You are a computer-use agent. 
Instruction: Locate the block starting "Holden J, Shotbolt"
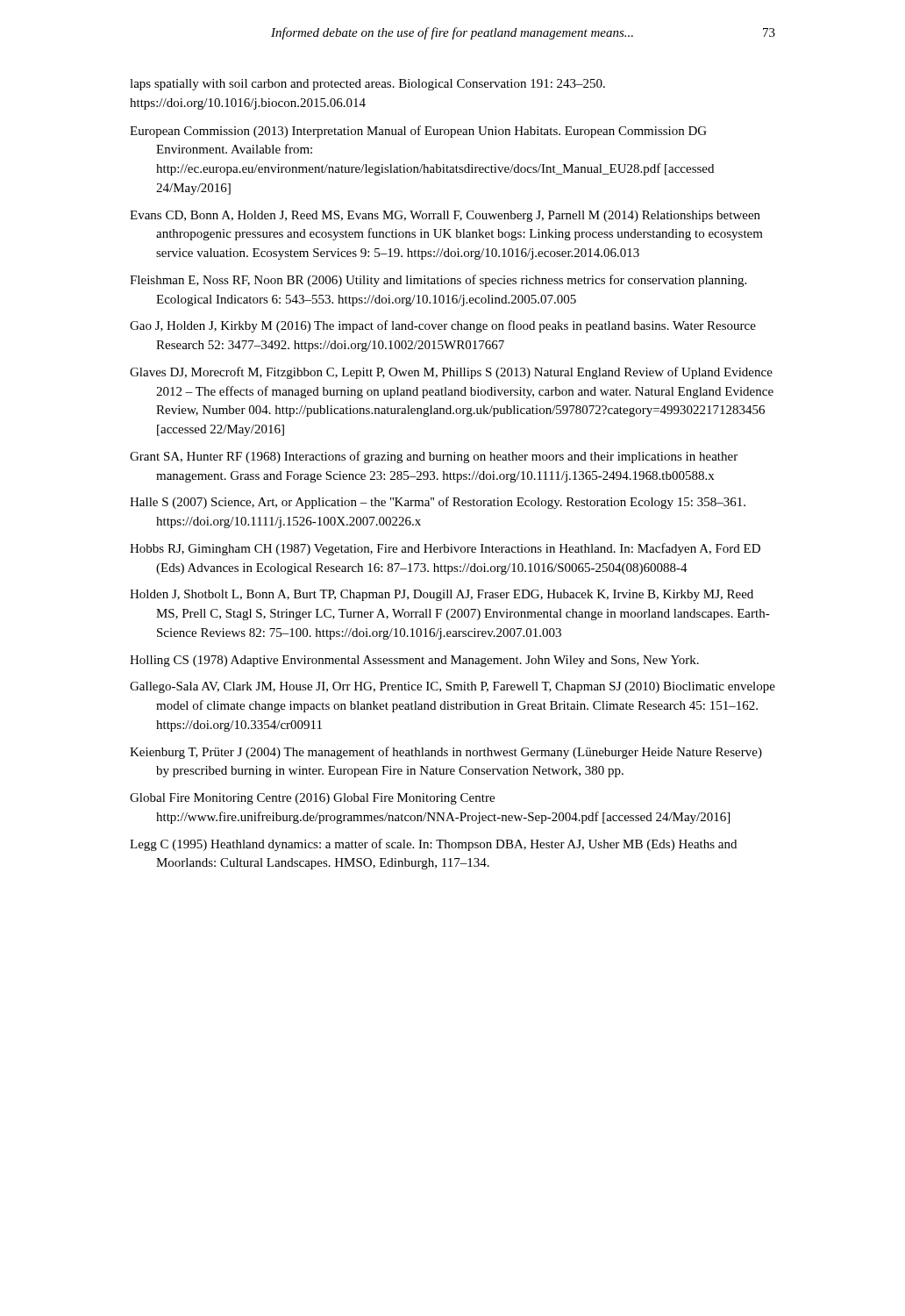tap(450, 613)
